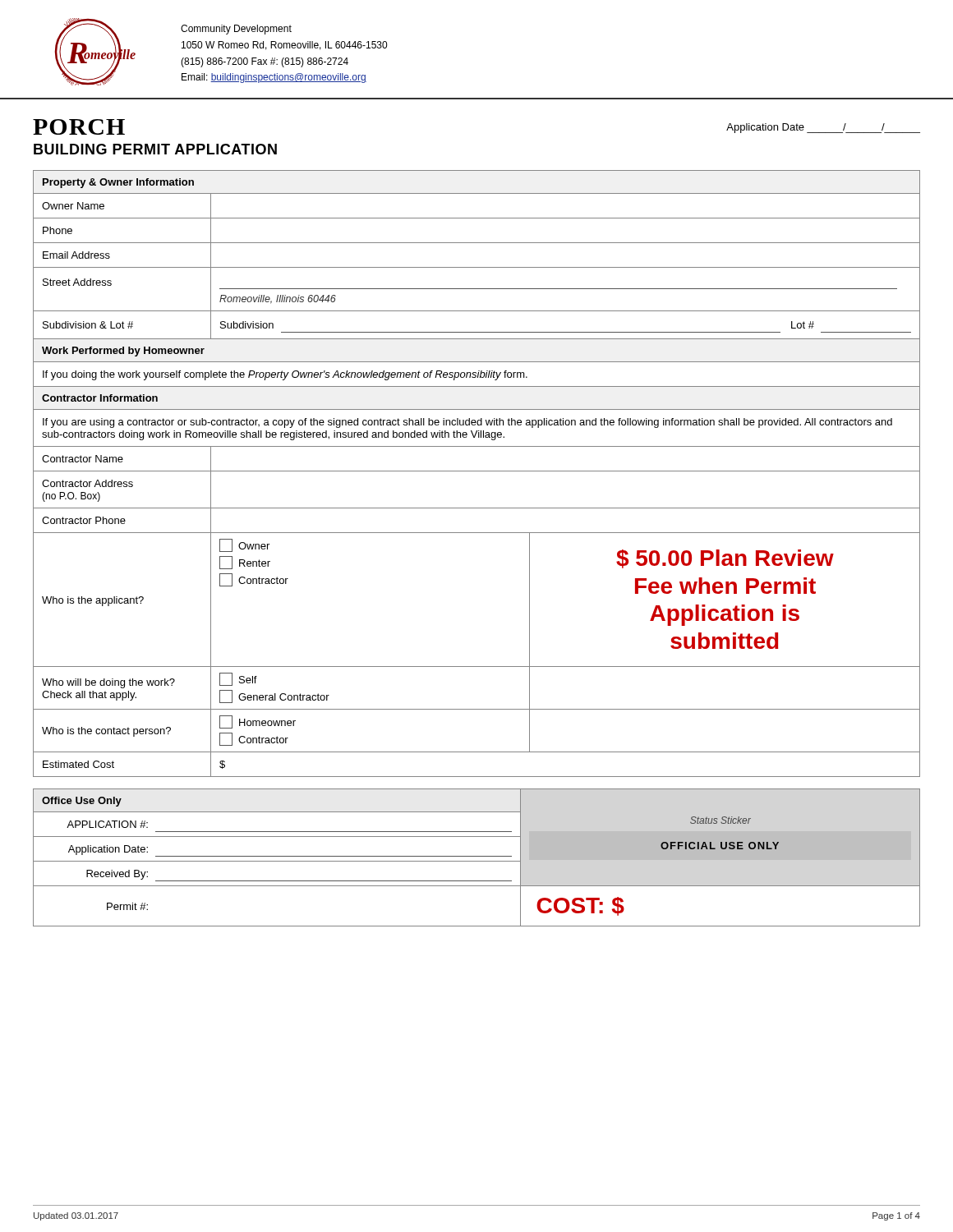The height and width of the screenshot is (1232, 953).
Task: Click on the table containing "Who is the"
Action: [476, 474]
